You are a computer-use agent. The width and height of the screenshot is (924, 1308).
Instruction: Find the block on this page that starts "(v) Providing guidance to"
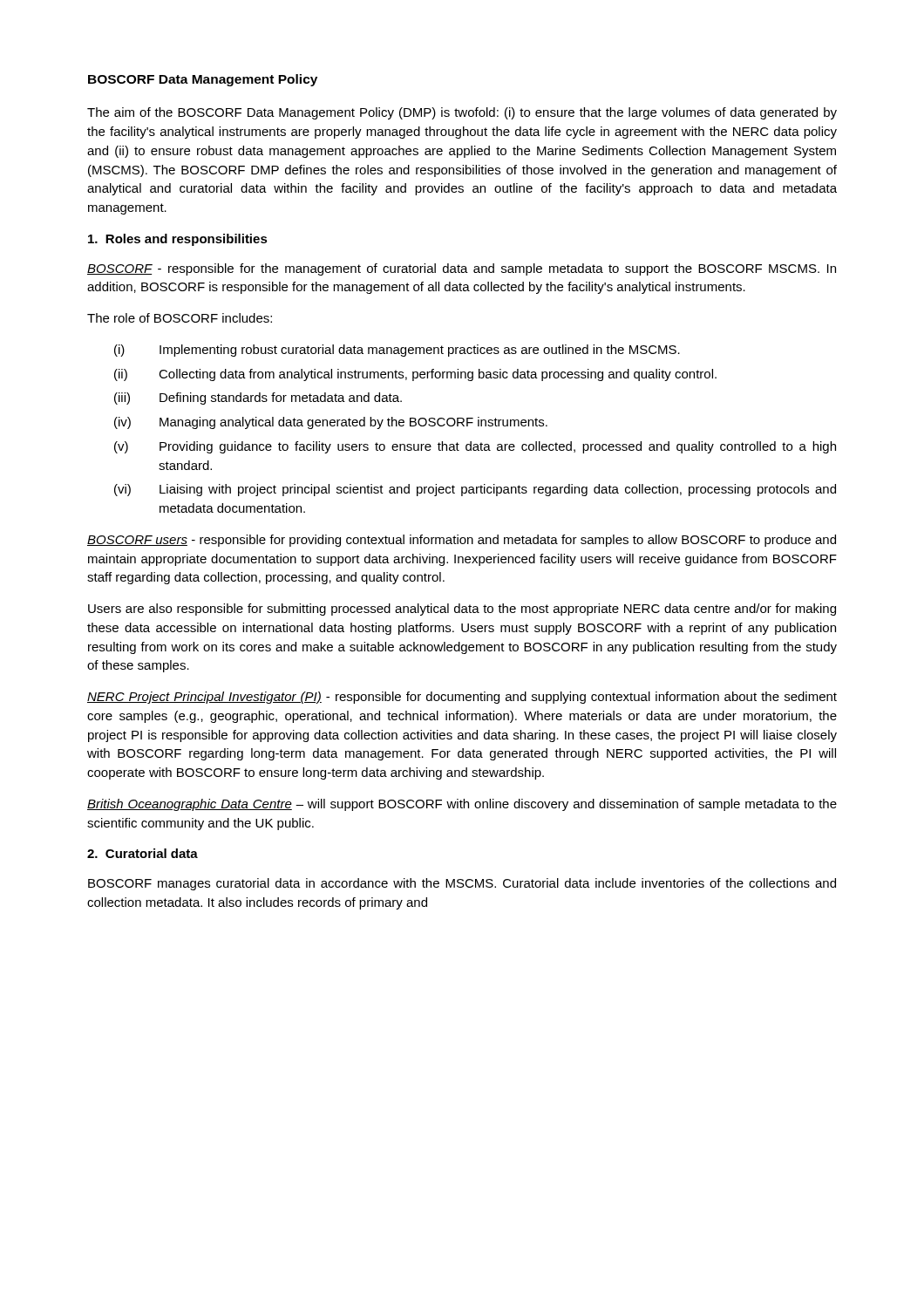[462, 456]
